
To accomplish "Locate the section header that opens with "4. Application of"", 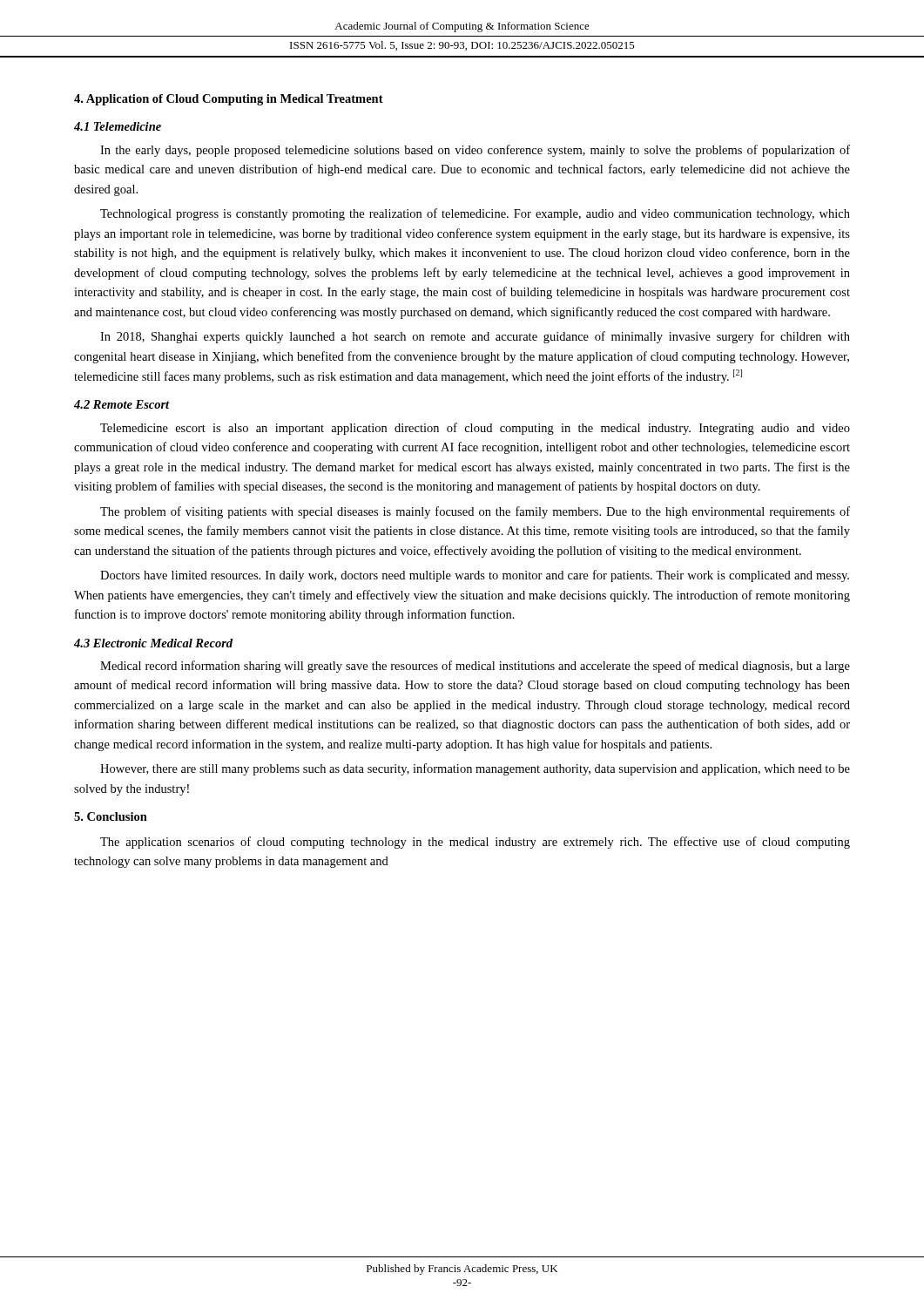I will tap(228, 98).
